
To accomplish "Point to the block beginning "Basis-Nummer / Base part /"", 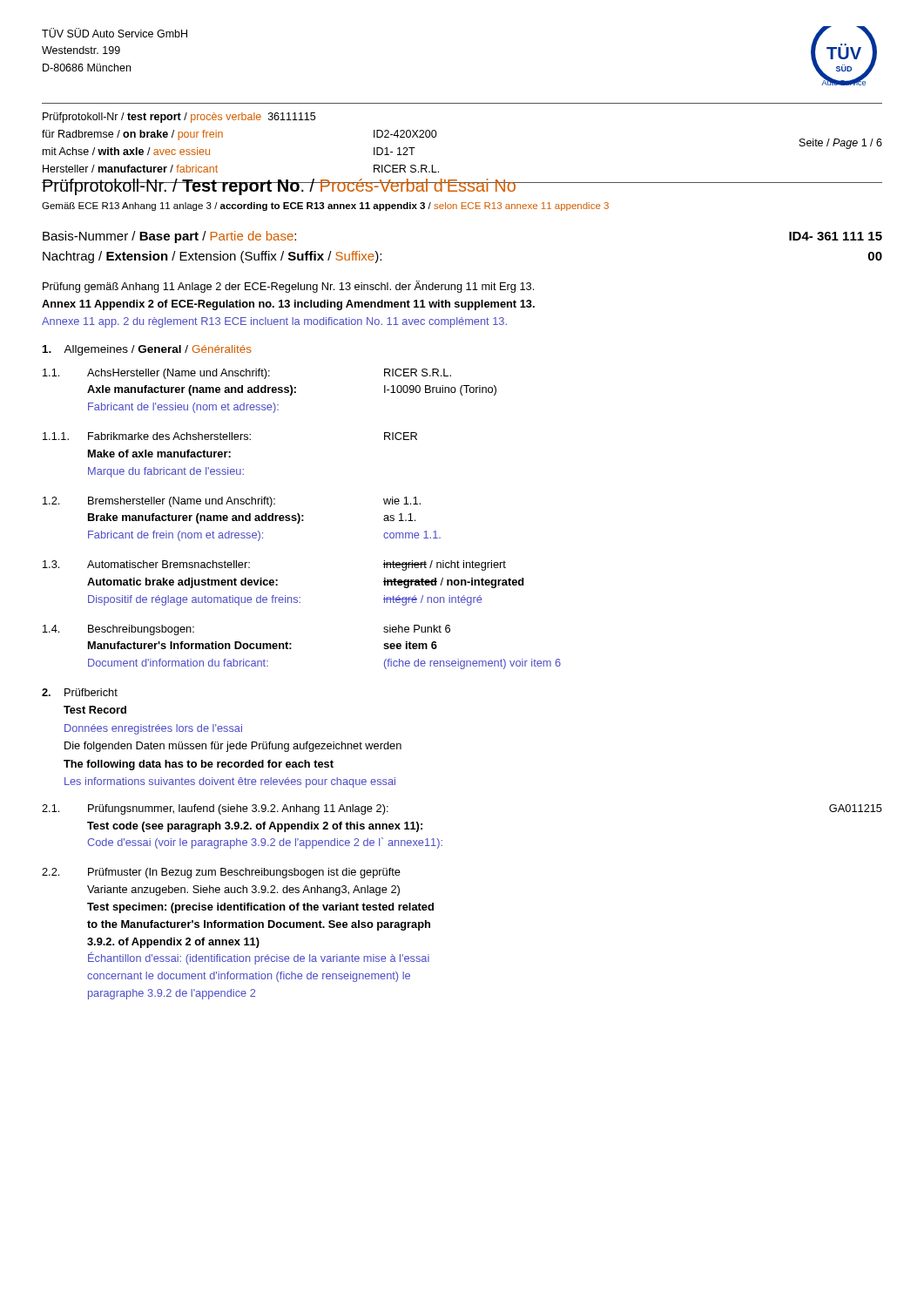I will (x=167, y=237).
